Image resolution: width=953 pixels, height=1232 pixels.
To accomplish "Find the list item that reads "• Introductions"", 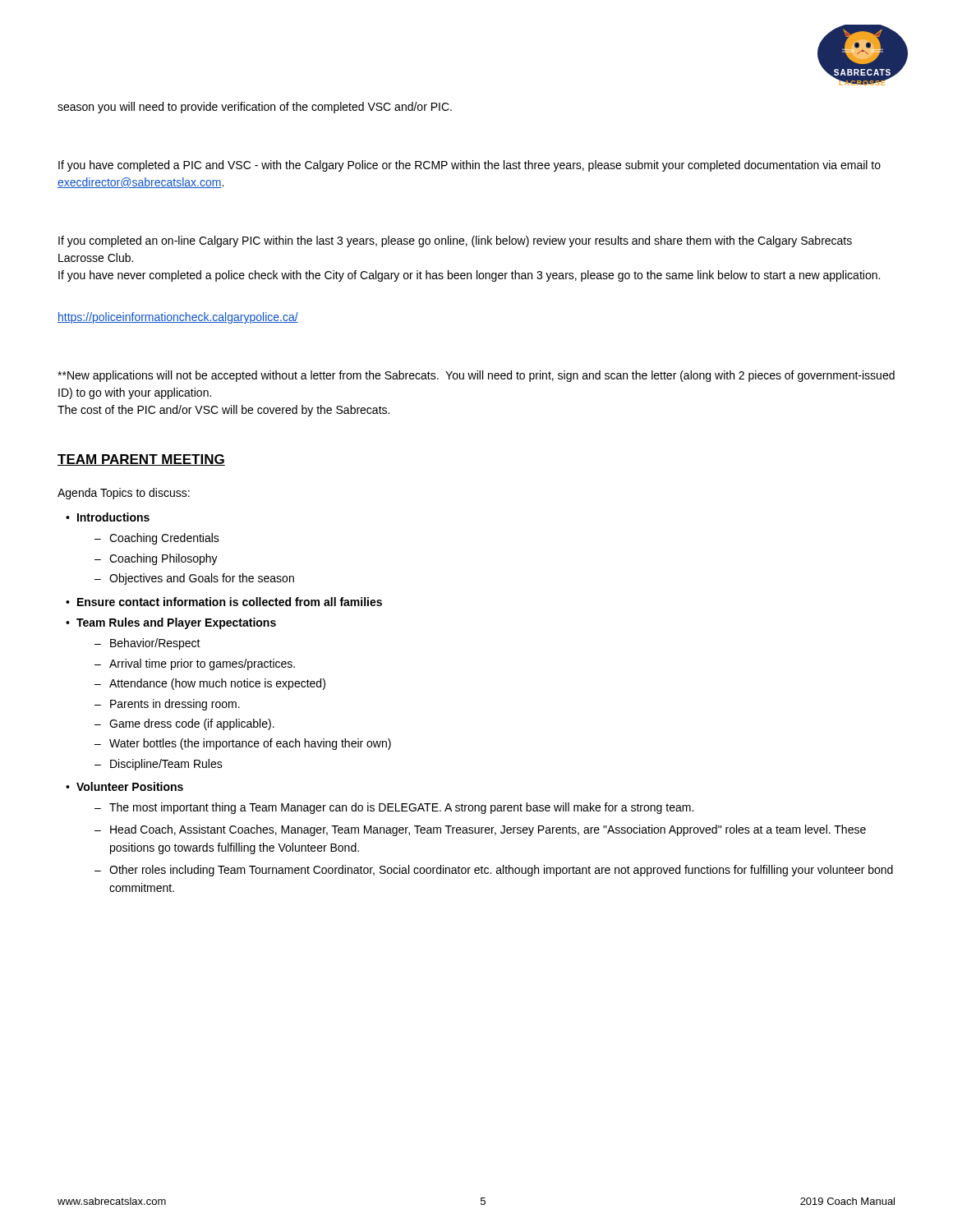I will click(x=108, y=518).
